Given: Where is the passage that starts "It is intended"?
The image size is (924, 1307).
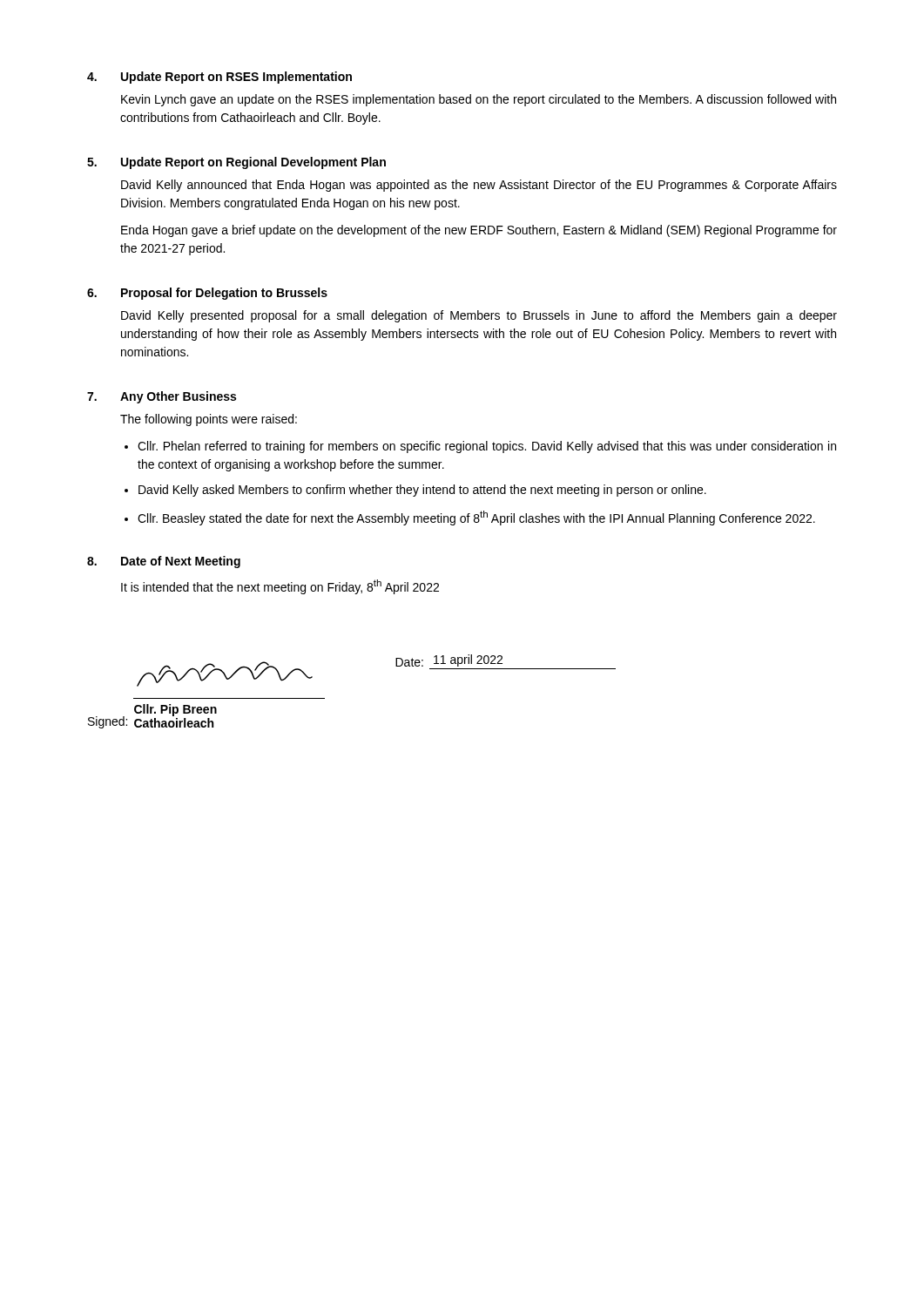Looking at the screenshot, I should (280, 585).
